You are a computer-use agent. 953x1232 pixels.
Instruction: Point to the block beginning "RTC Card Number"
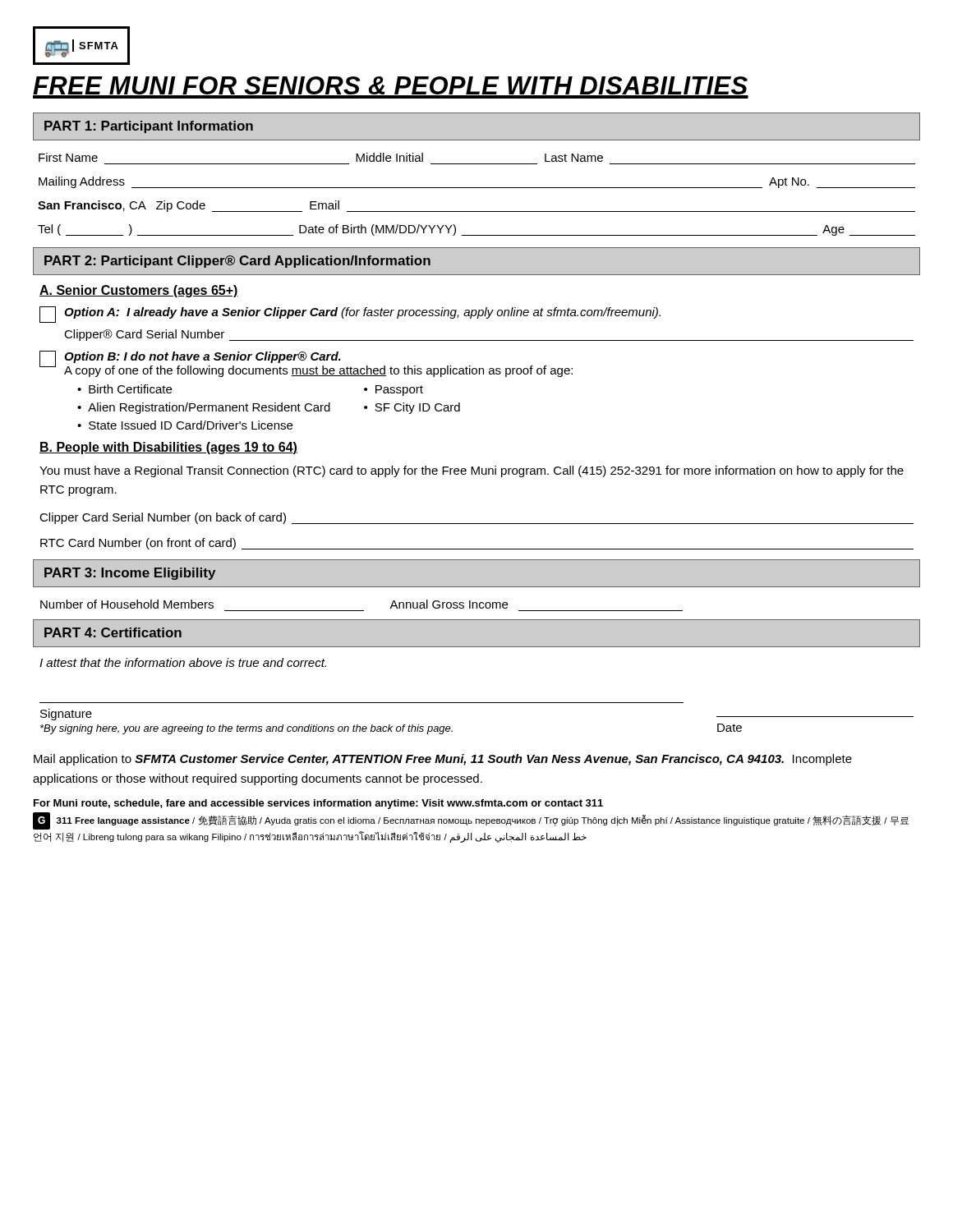476,542
